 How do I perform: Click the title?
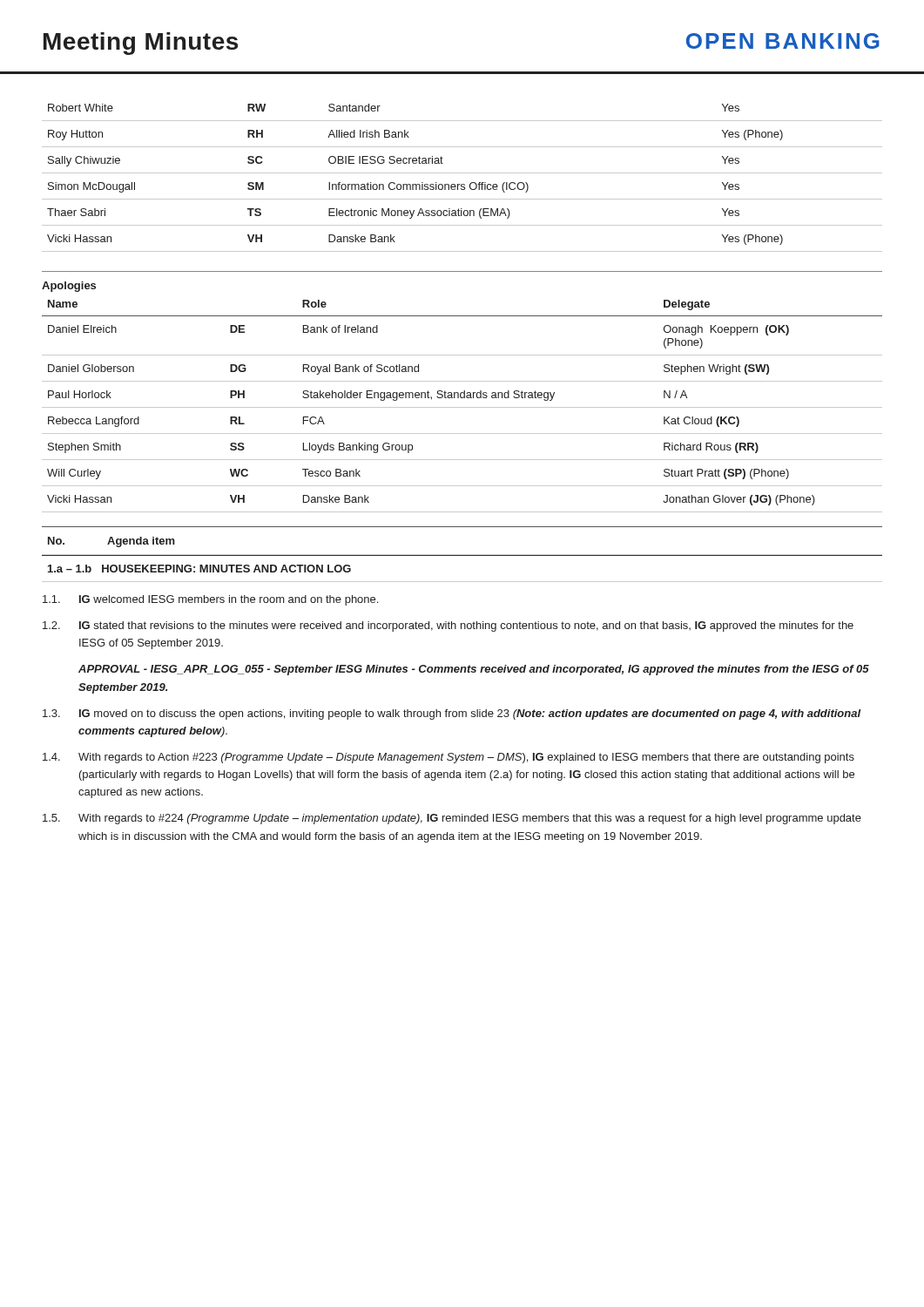pos(141,41)
